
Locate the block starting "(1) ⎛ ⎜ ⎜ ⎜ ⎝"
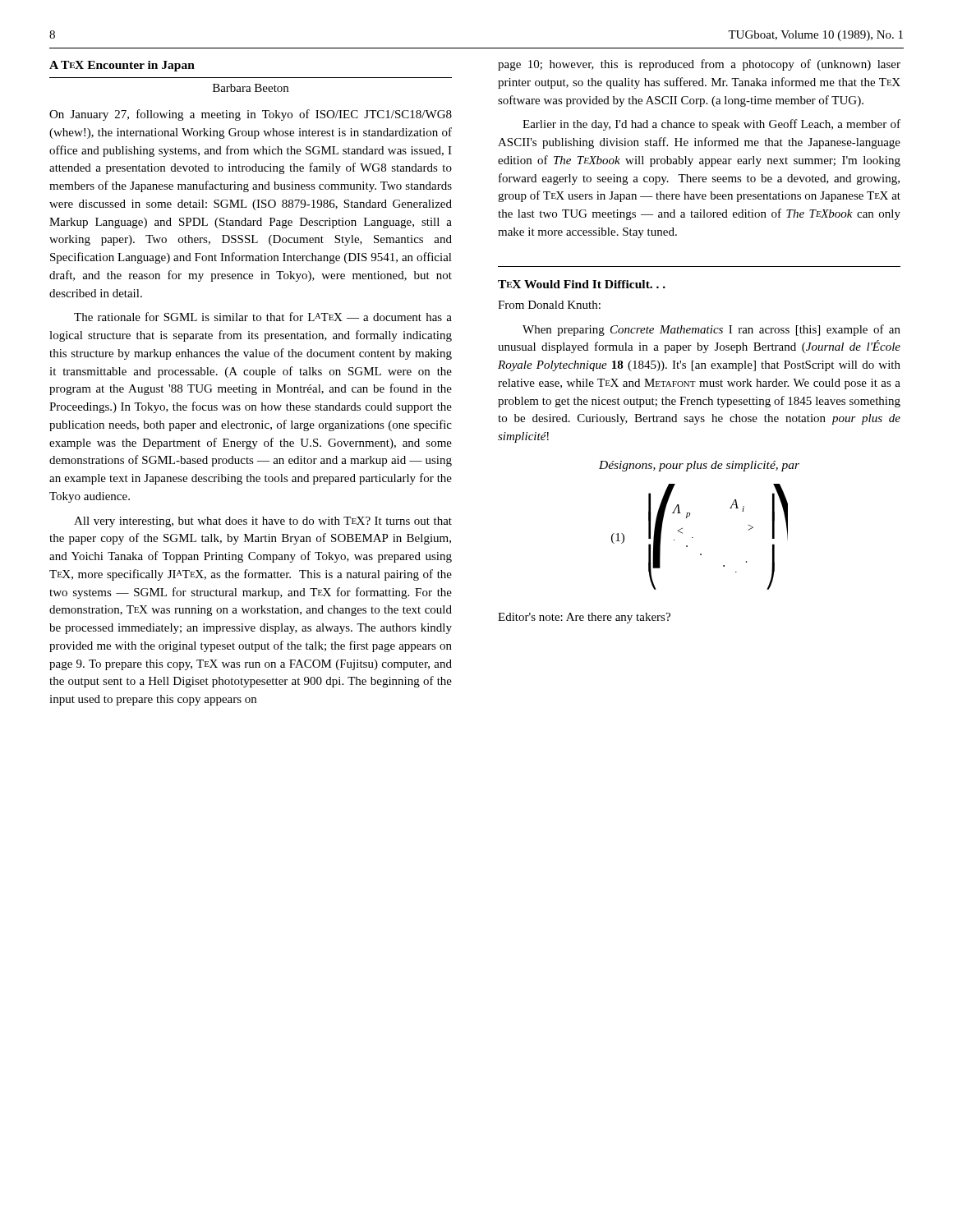point(706,538)
